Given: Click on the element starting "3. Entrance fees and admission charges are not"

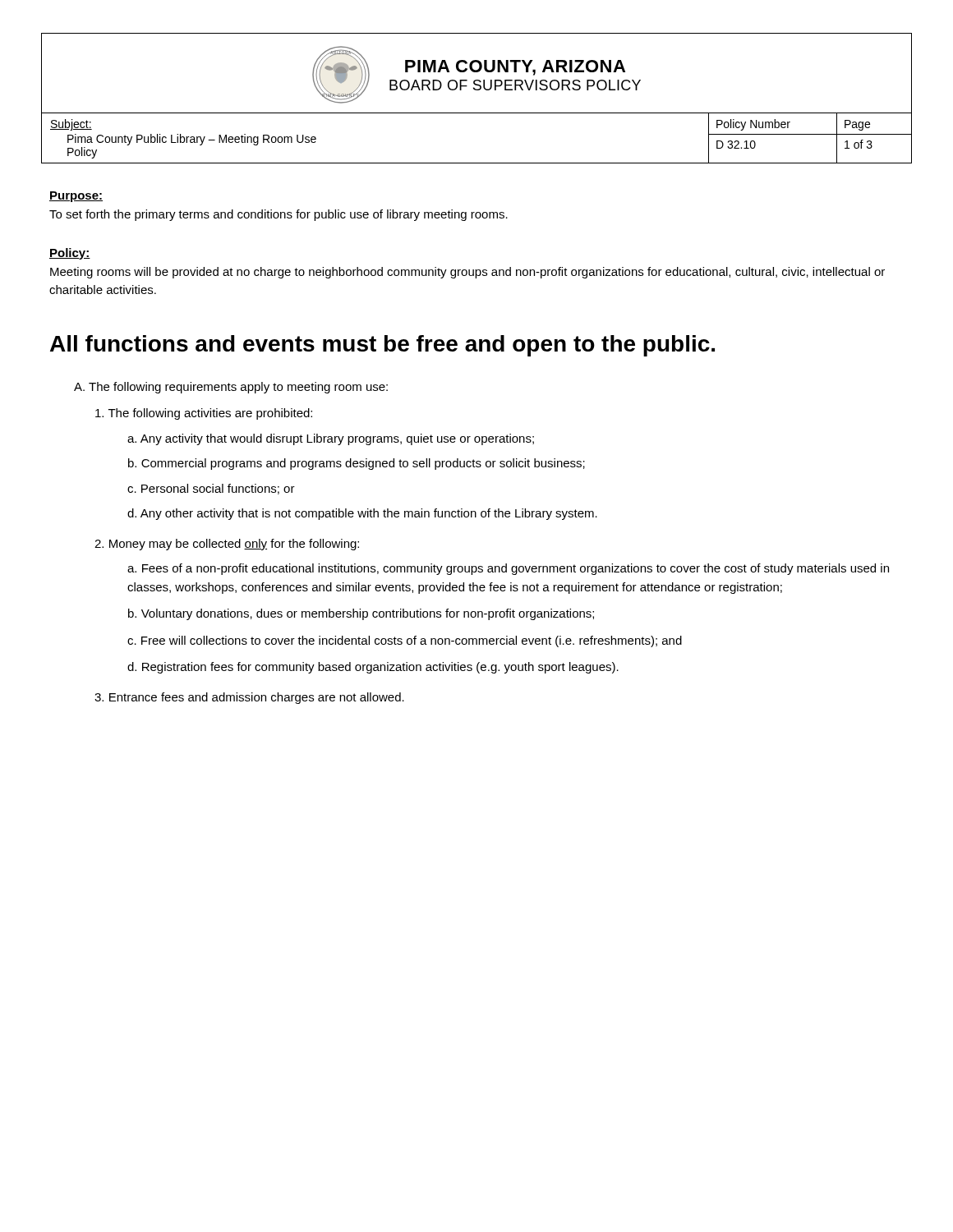Looking at the screenshot, I should click(250, 697).
